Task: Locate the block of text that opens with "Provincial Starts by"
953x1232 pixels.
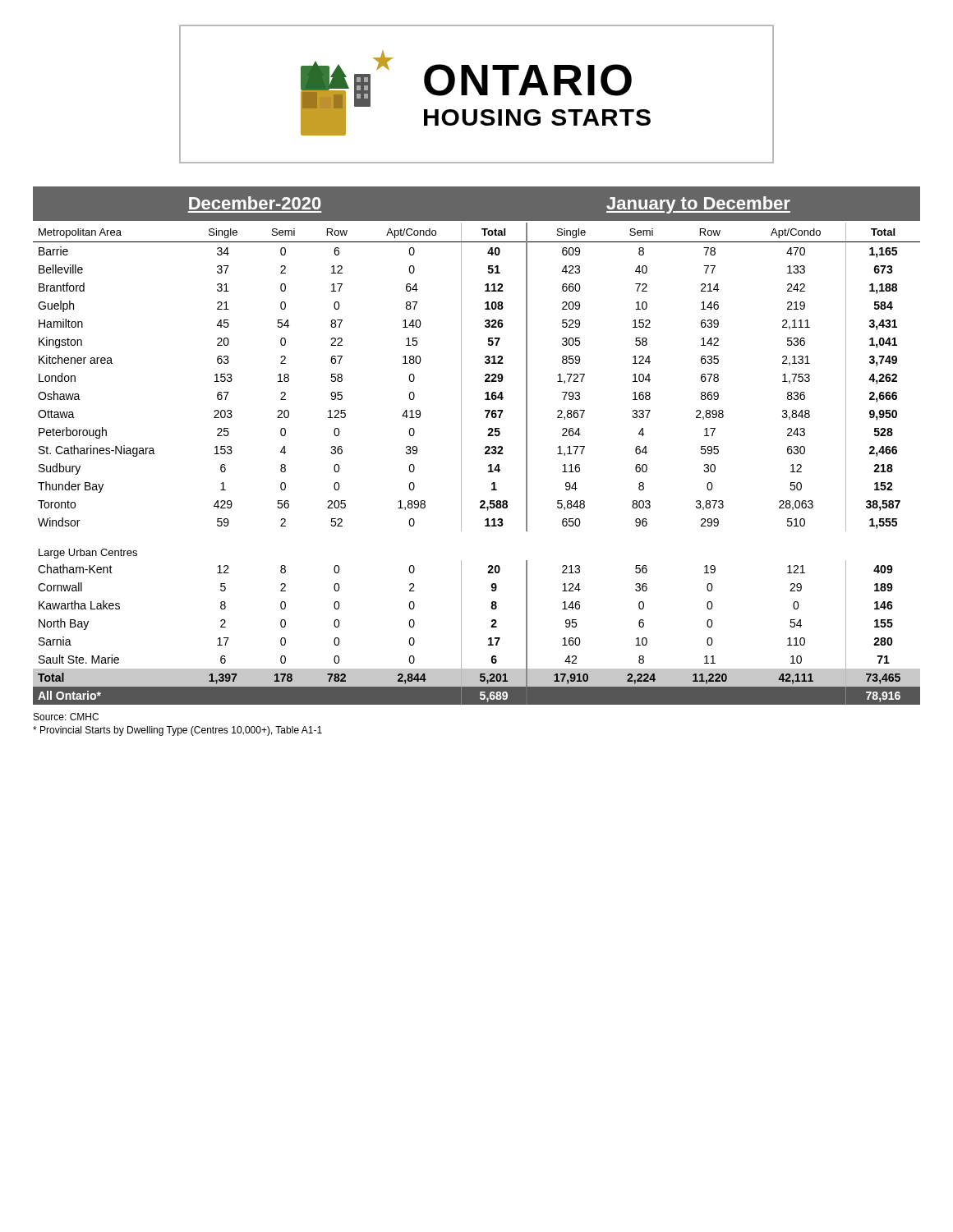Action: [177, 730]
